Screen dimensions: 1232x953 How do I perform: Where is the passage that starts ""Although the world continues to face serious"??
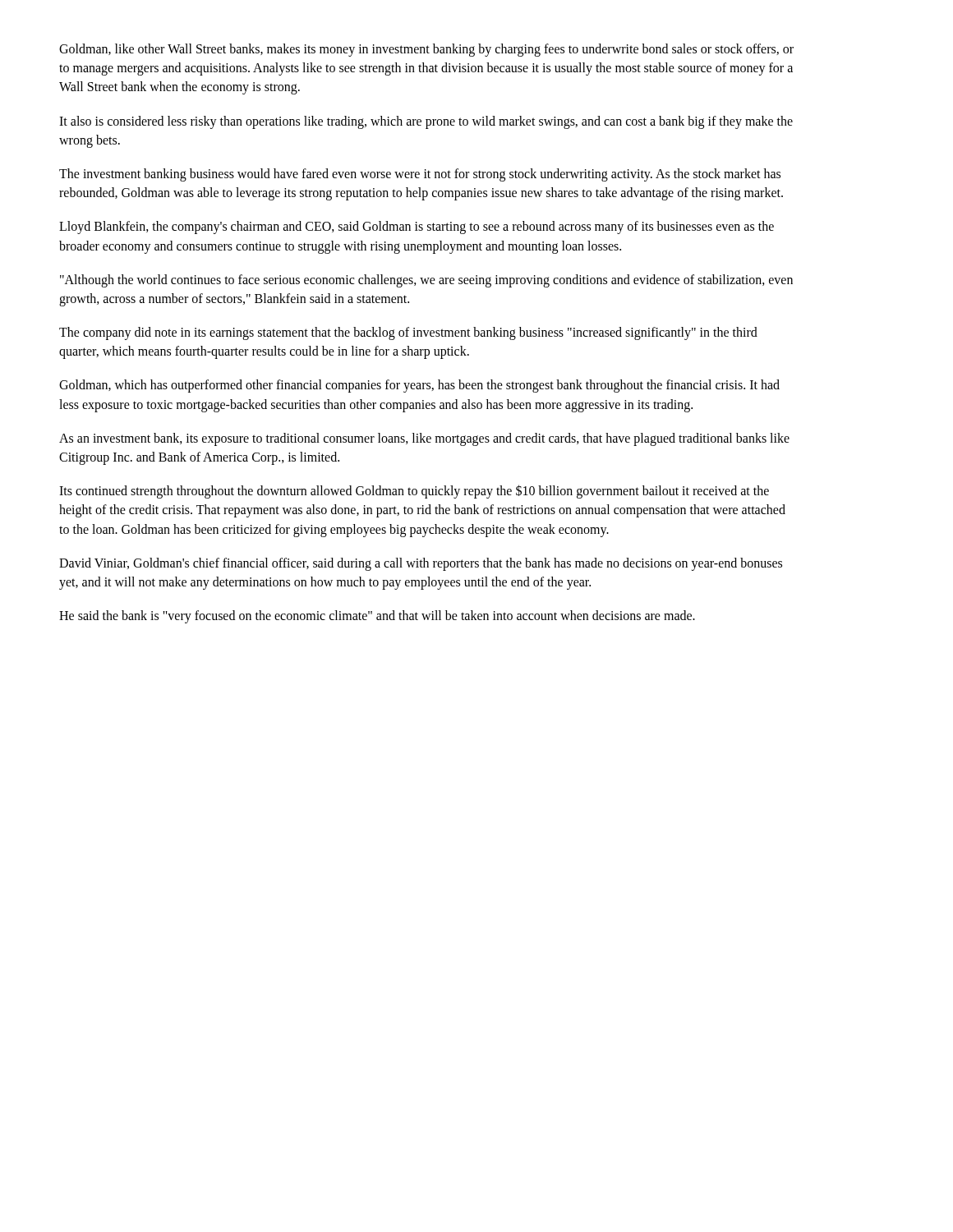(426, 289)
